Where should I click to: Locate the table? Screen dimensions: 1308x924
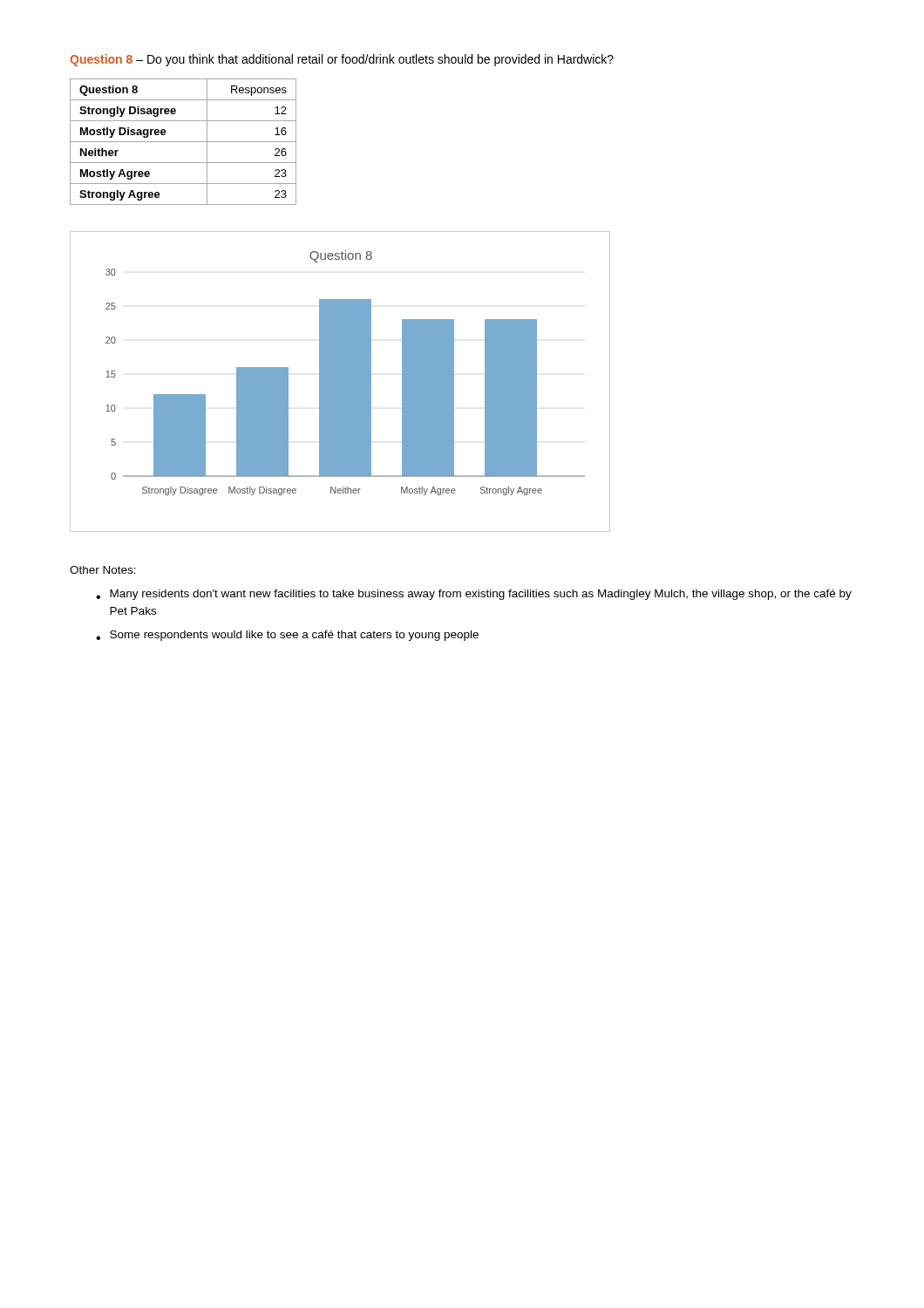tap(462, 142)
